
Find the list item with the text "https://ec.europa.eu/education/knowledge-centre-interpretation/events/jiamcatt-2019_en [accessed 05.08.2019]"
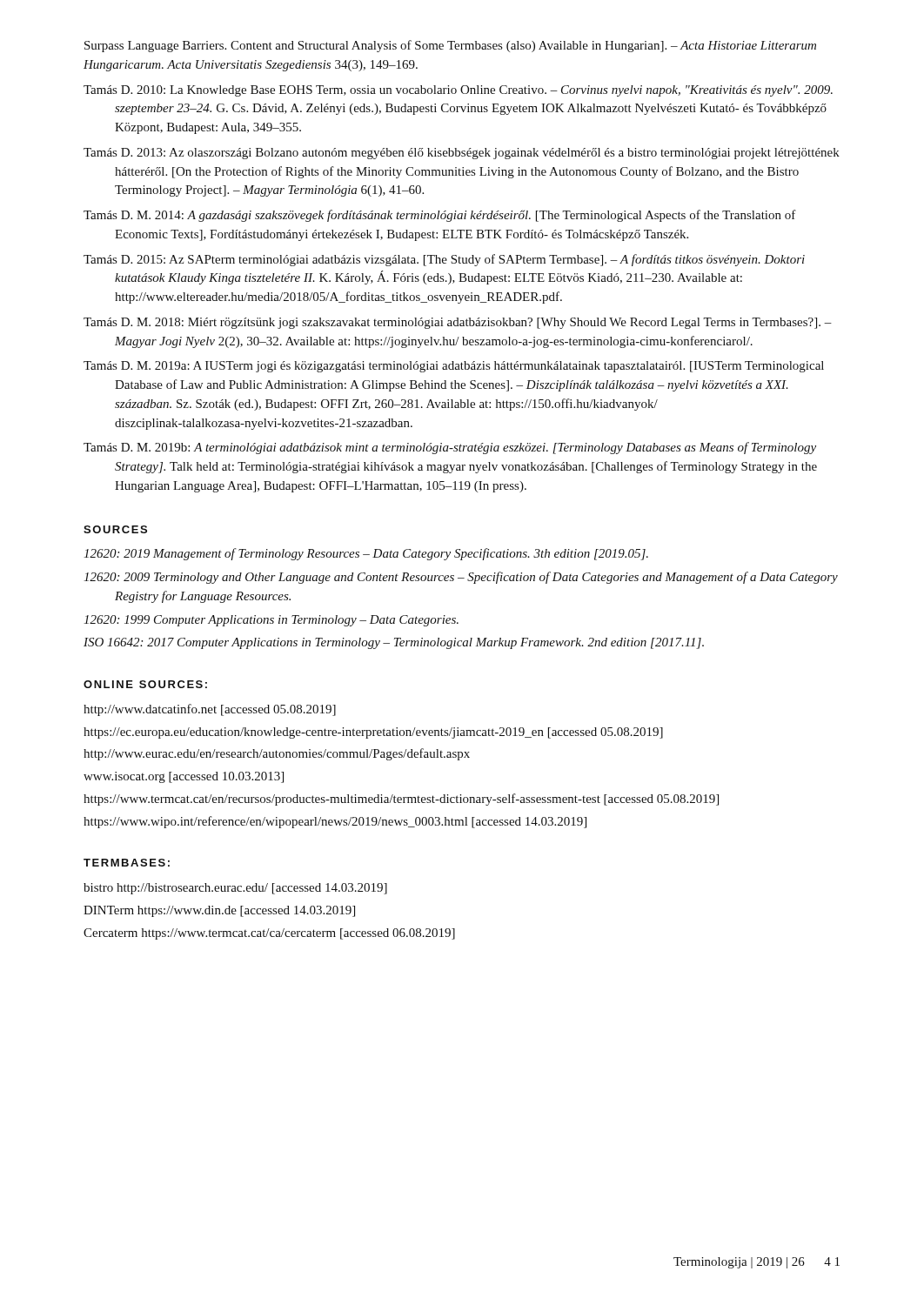(373, 731)
